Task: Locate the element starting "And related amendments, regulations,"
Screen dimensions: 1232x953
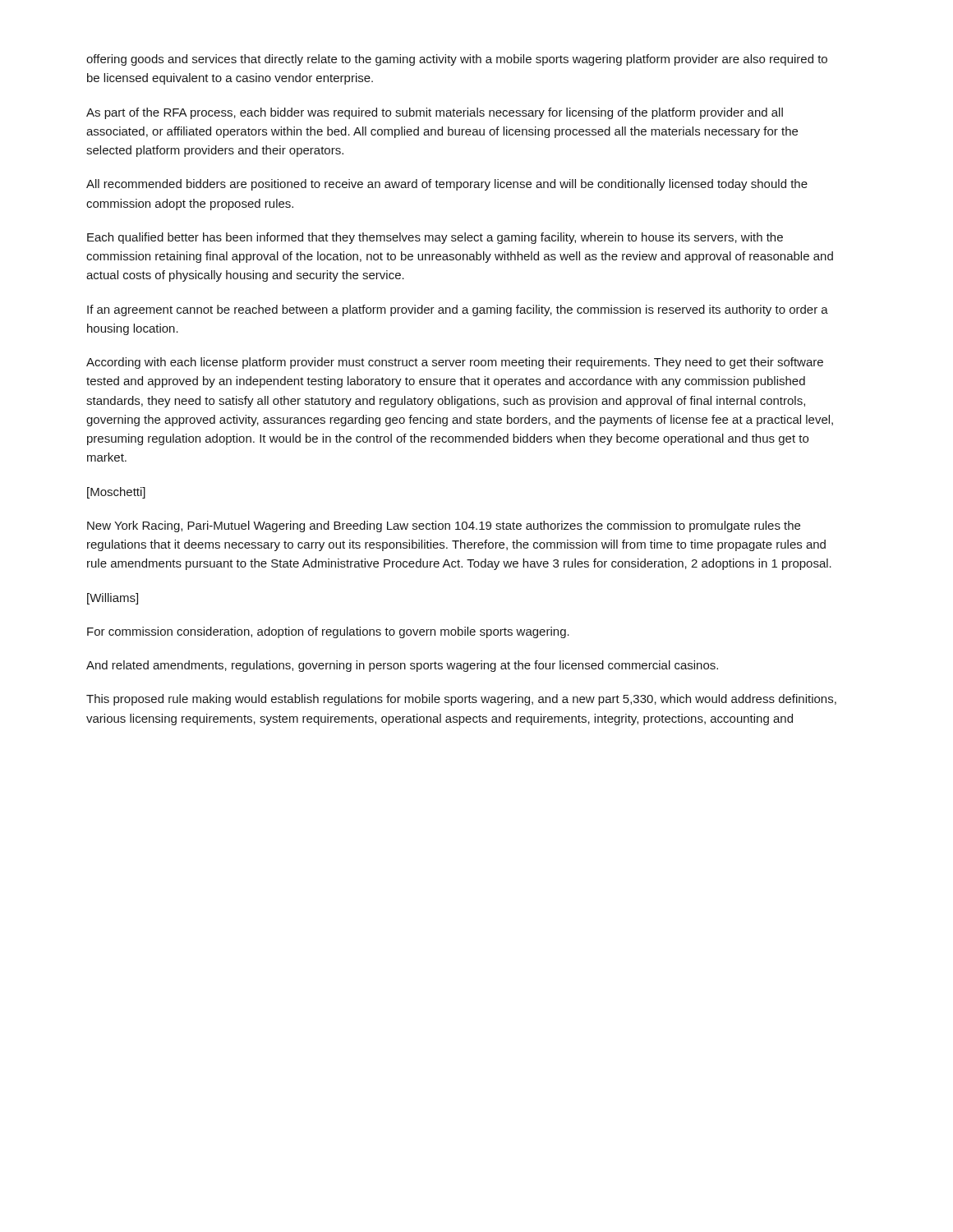Action: pos(403,665)
